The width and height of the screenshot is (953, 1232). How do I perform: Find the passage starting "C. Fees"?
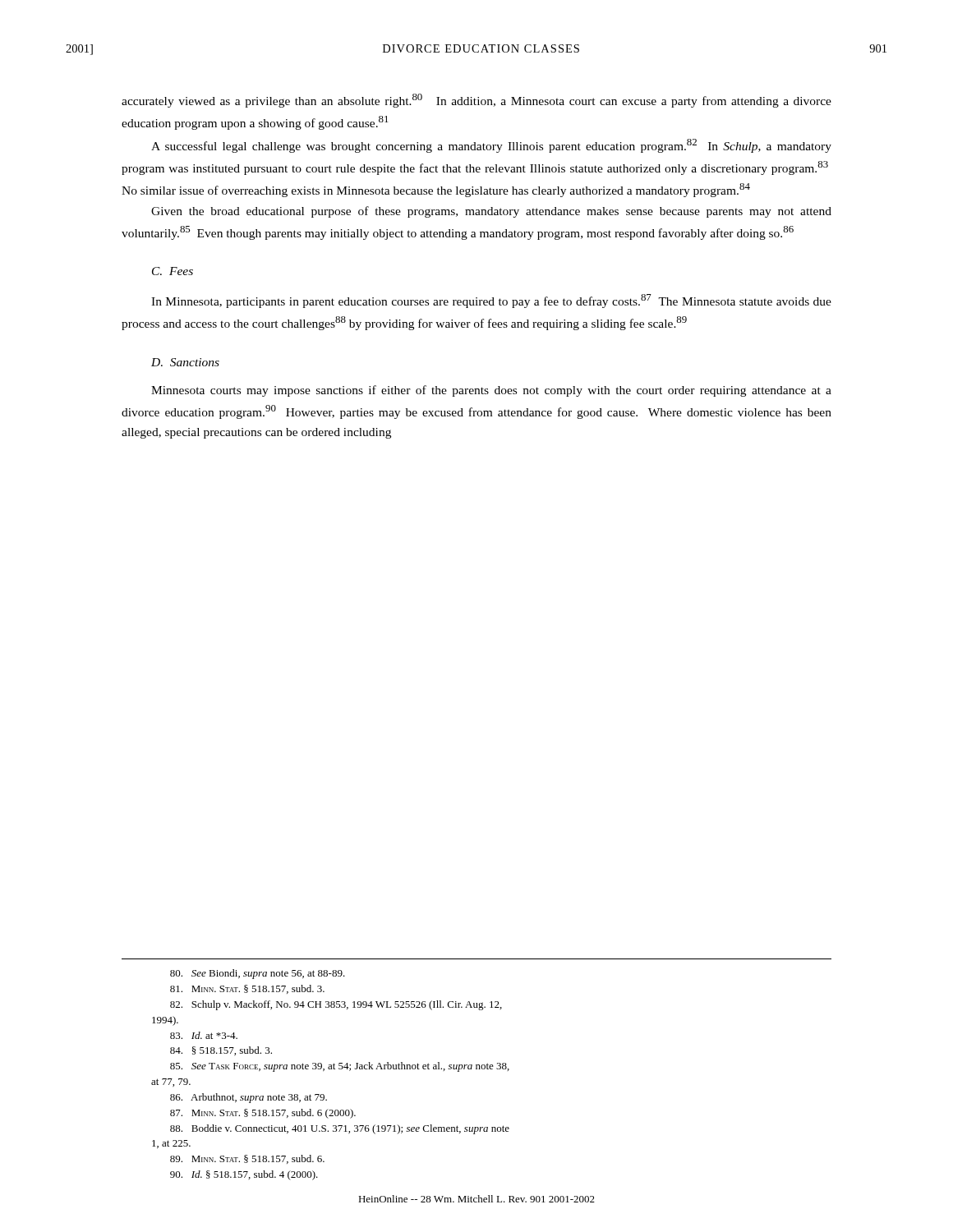172,271
